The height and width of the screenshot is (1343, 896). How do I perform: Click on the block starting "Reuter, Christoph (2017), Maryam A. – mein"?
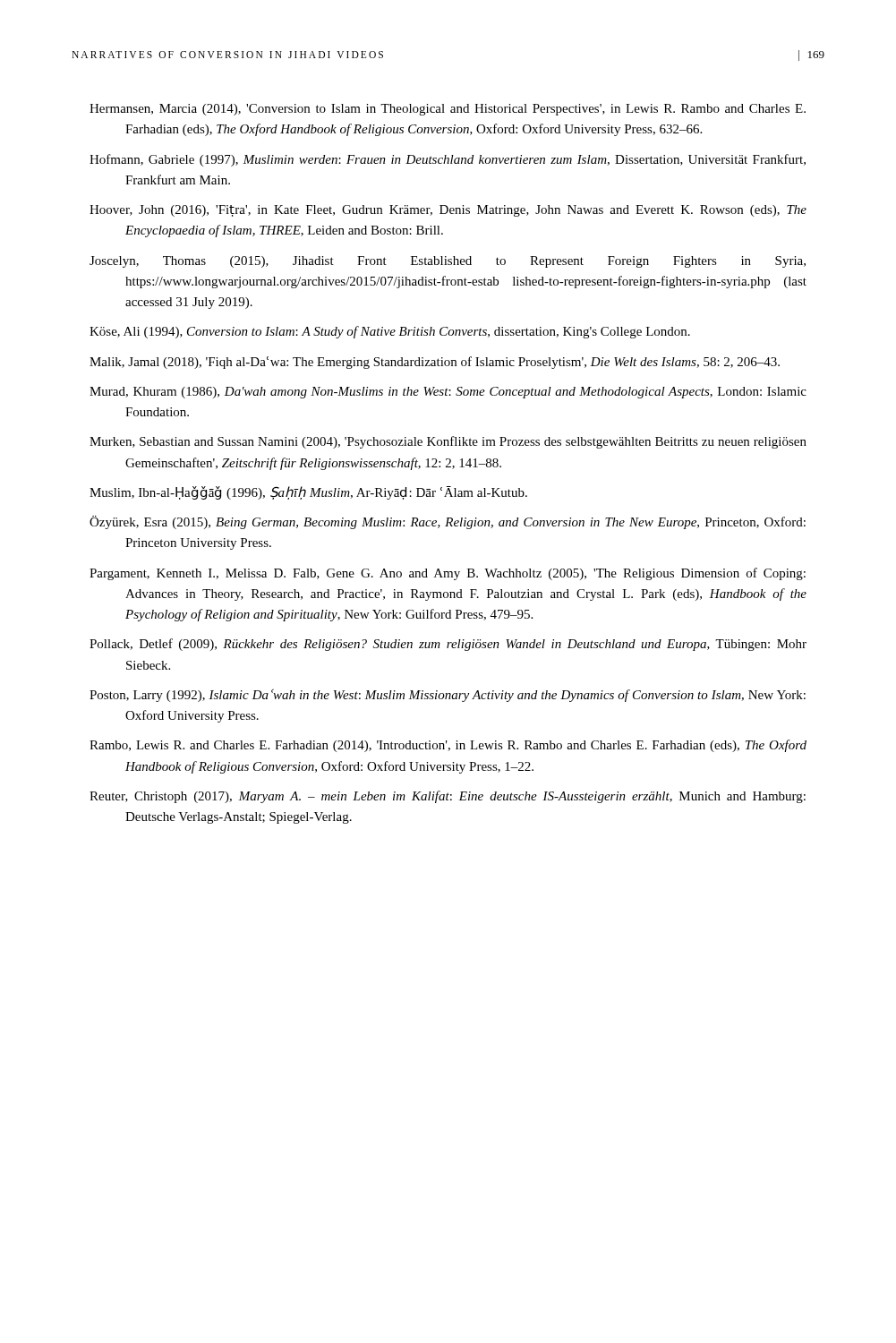point(448,806)
